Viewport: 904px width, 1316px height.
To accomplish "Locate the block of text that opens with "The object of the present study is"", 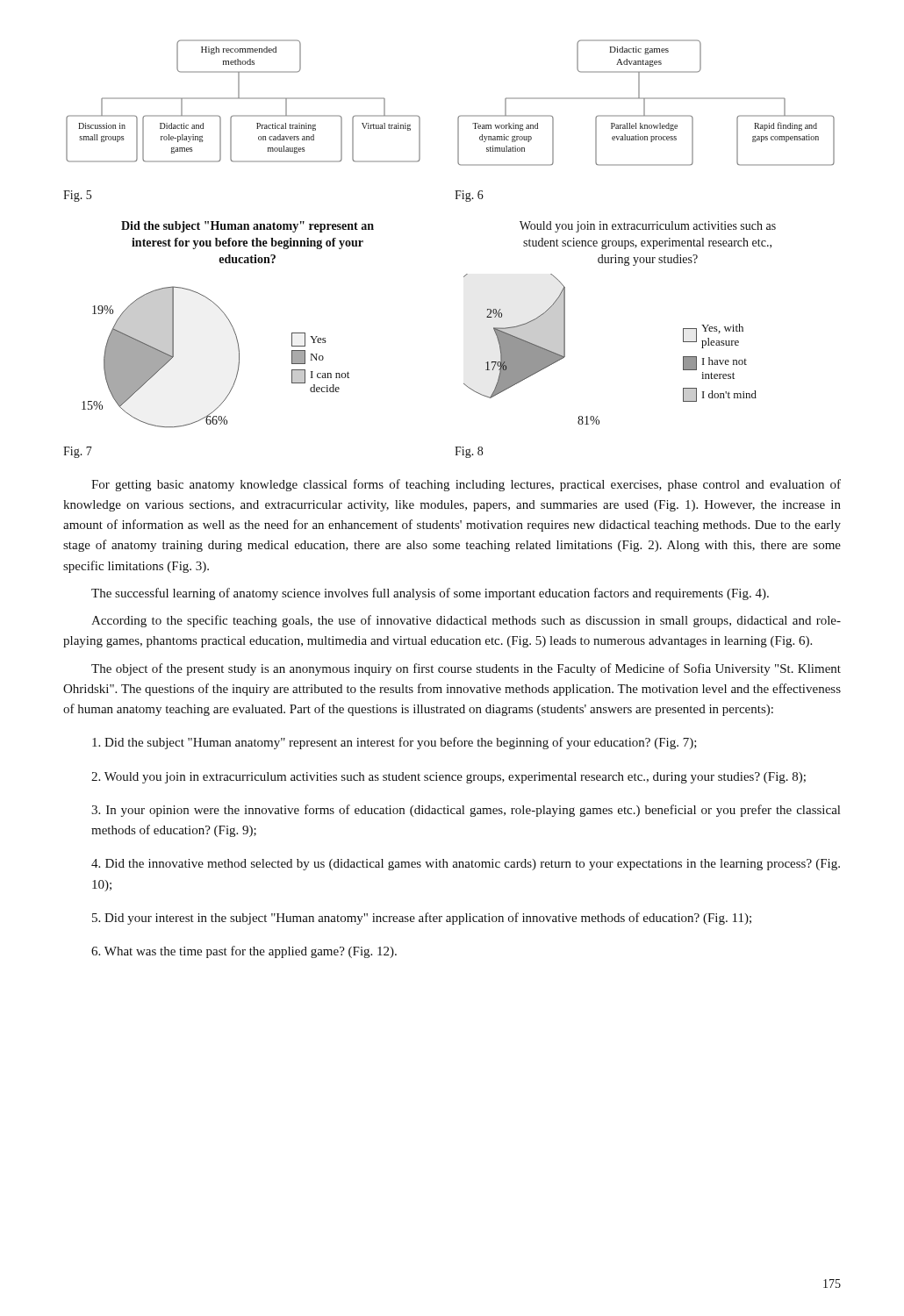I will click(452, 689).
